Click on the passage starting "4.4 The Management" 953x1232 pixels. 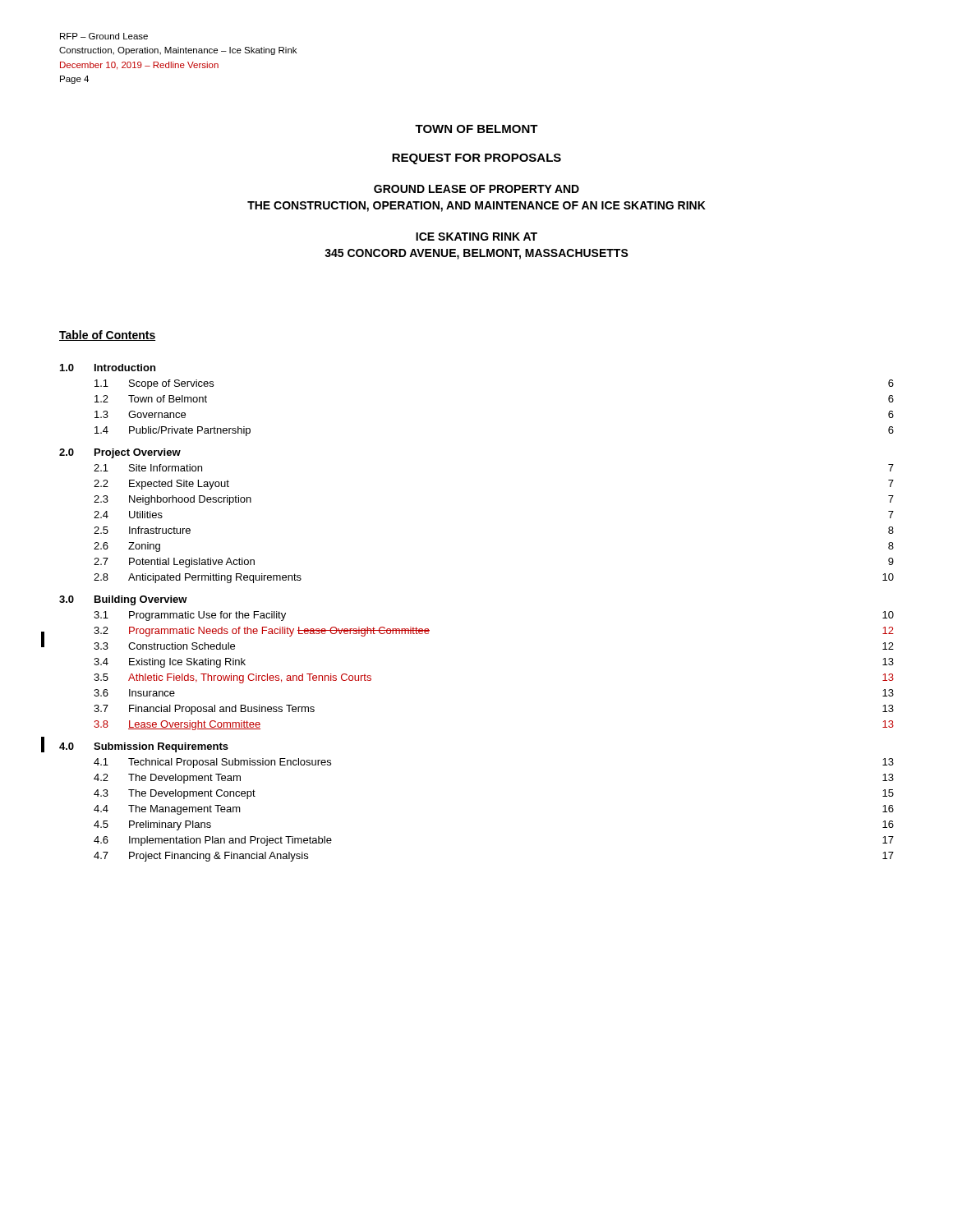(x=185, y=809)
